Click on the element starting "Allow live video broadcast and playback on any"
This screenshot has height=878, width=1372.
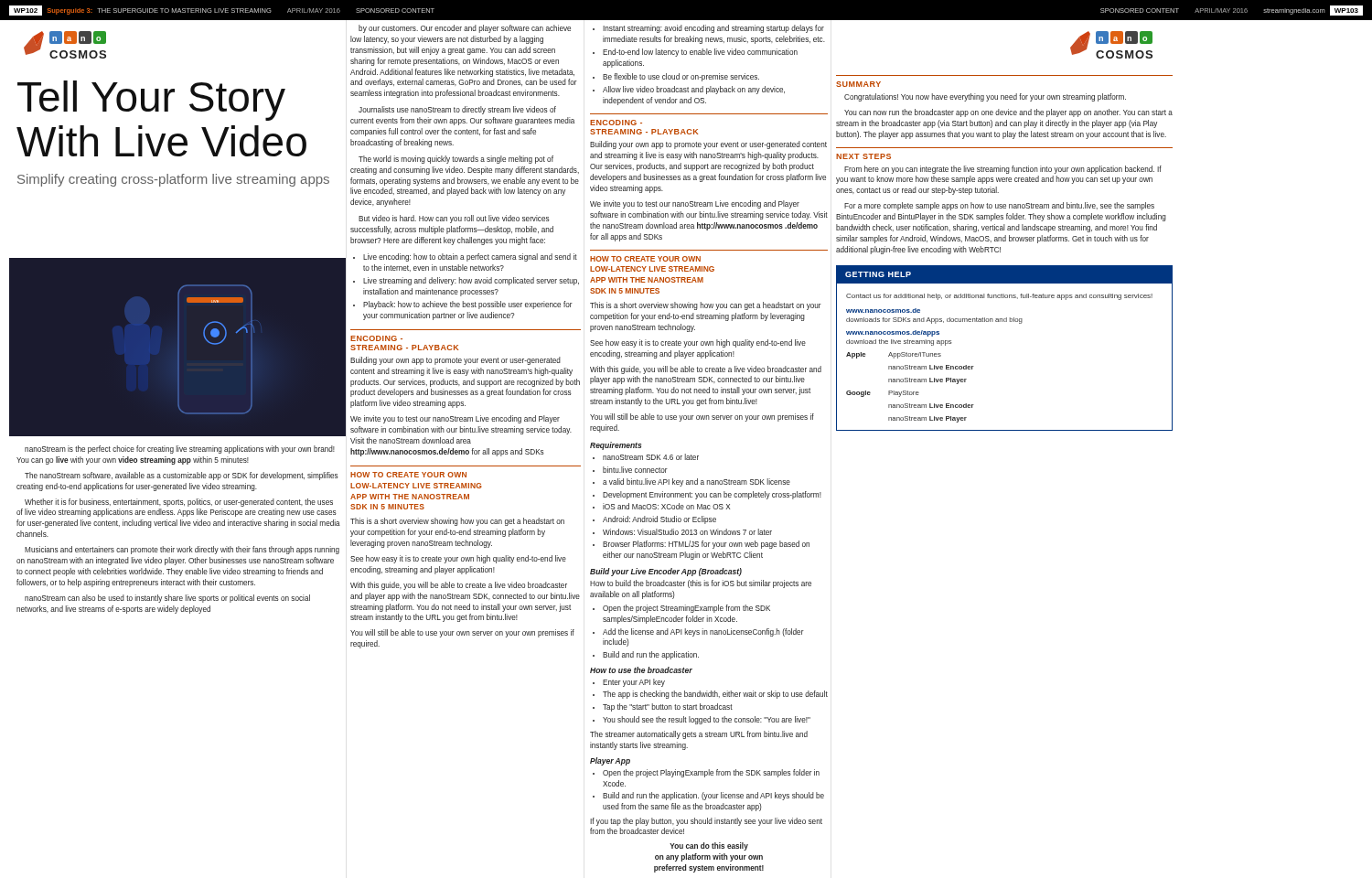click(694, 96)
